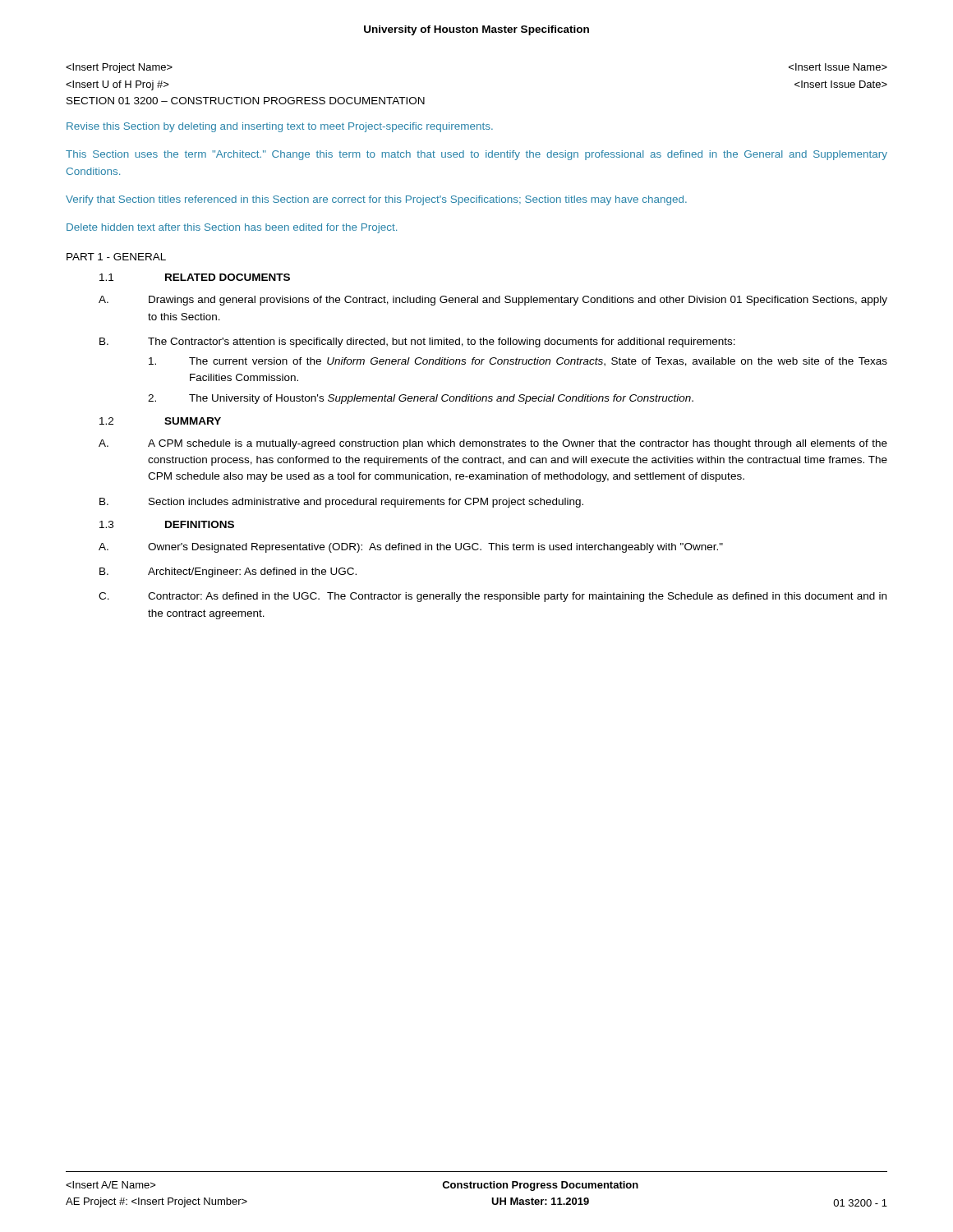Locate the block of text that opens with "A. Owner's Designated Representative (ODR):"

pyautogui.click(x=476, y=547)
